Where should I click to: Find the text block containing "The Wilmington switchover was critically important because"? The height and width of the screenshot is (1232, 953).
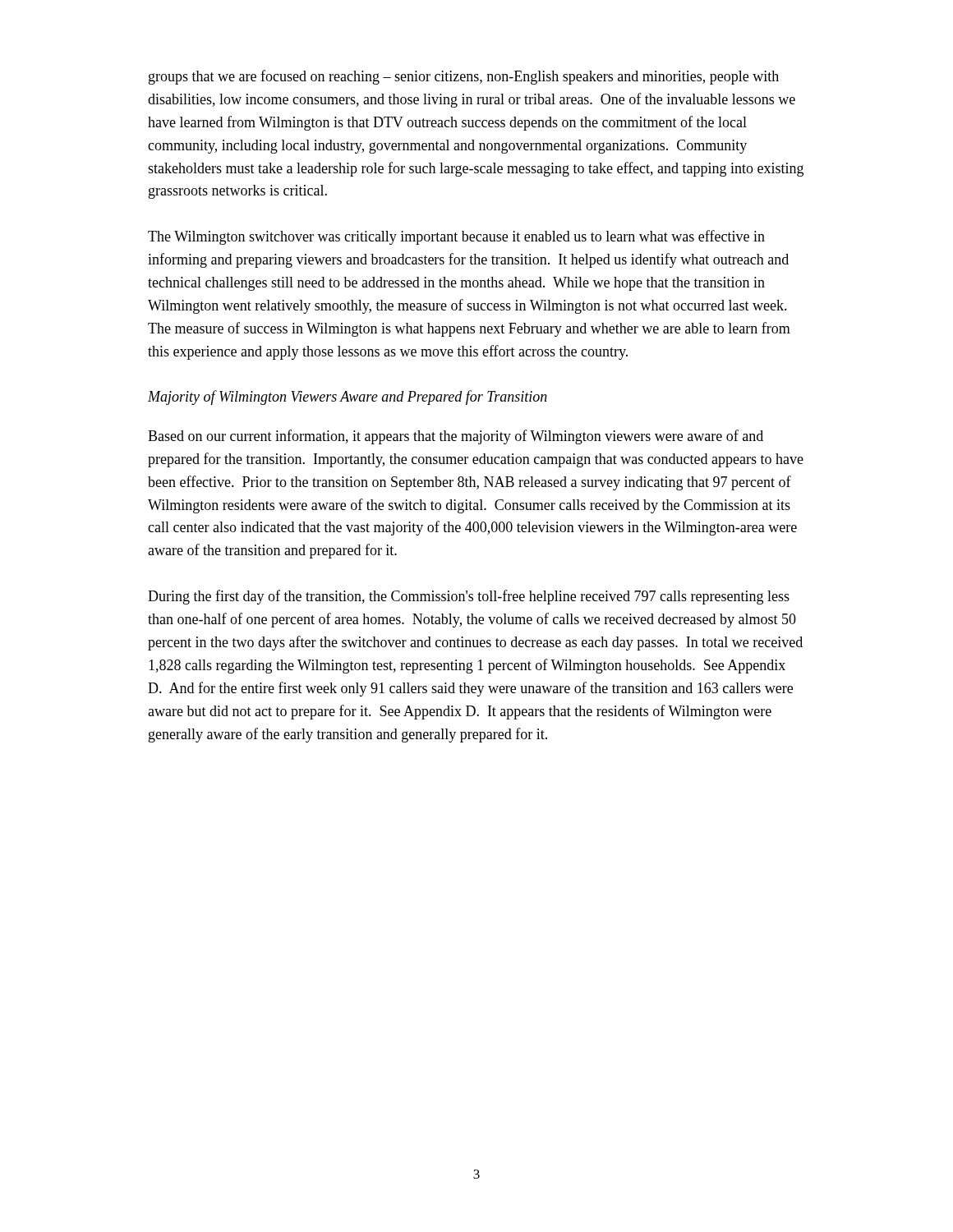(469, 294)
